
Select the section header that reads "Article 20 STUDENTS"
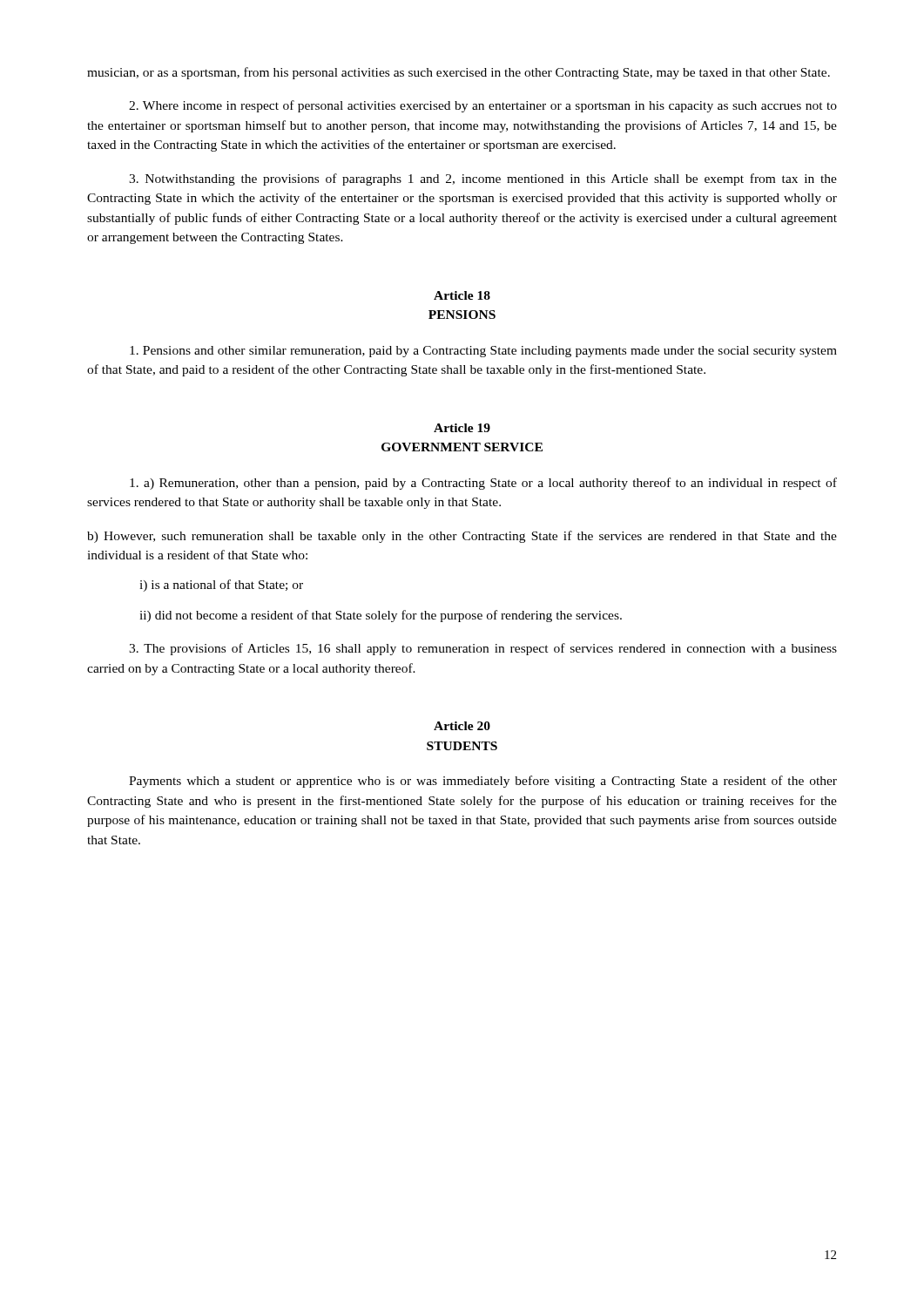click(462, 736)
